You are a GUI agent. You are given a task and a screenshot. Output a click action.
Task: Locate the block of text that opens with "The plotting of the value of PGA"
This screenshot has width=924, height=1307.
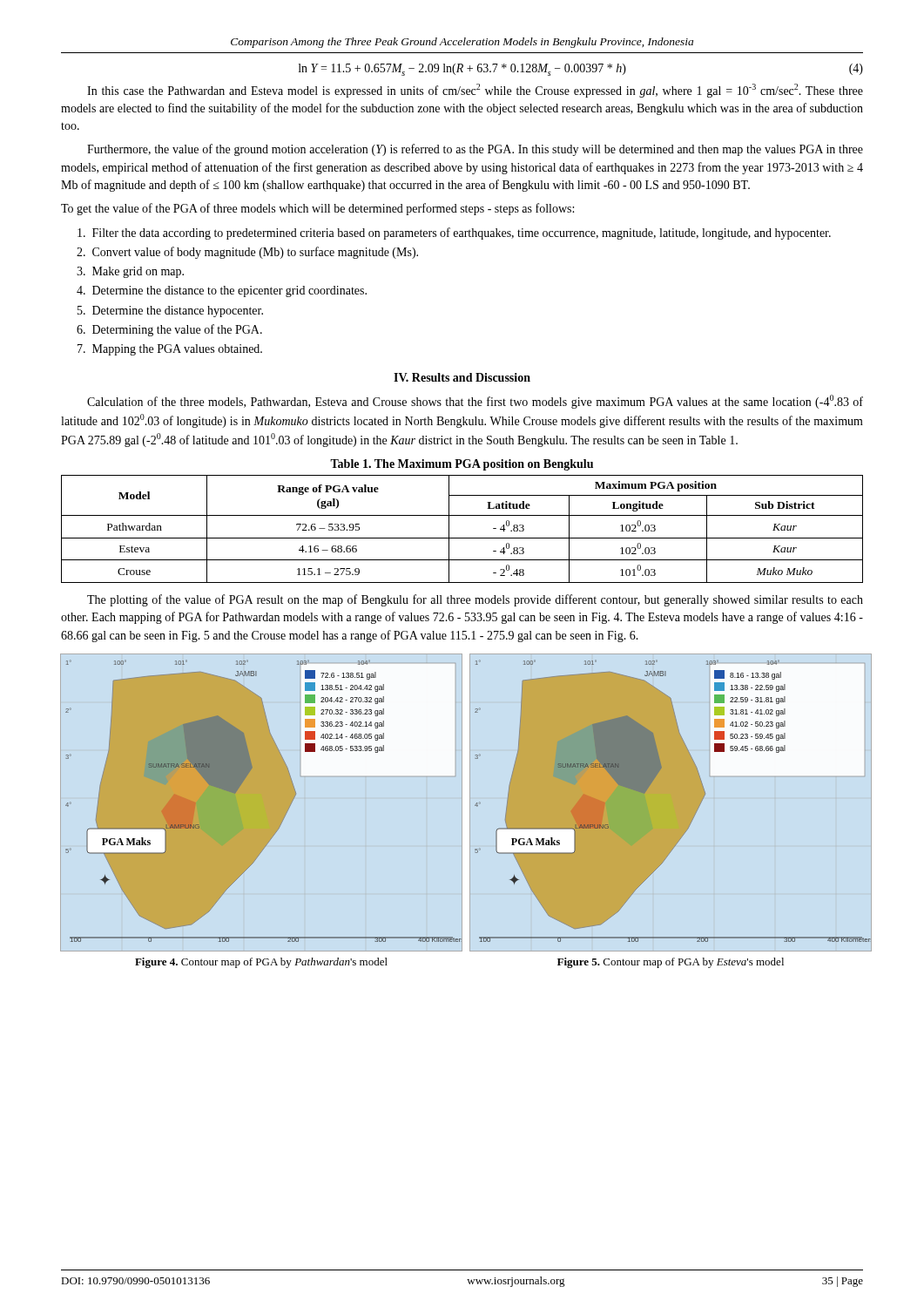[x=462, y=618]
